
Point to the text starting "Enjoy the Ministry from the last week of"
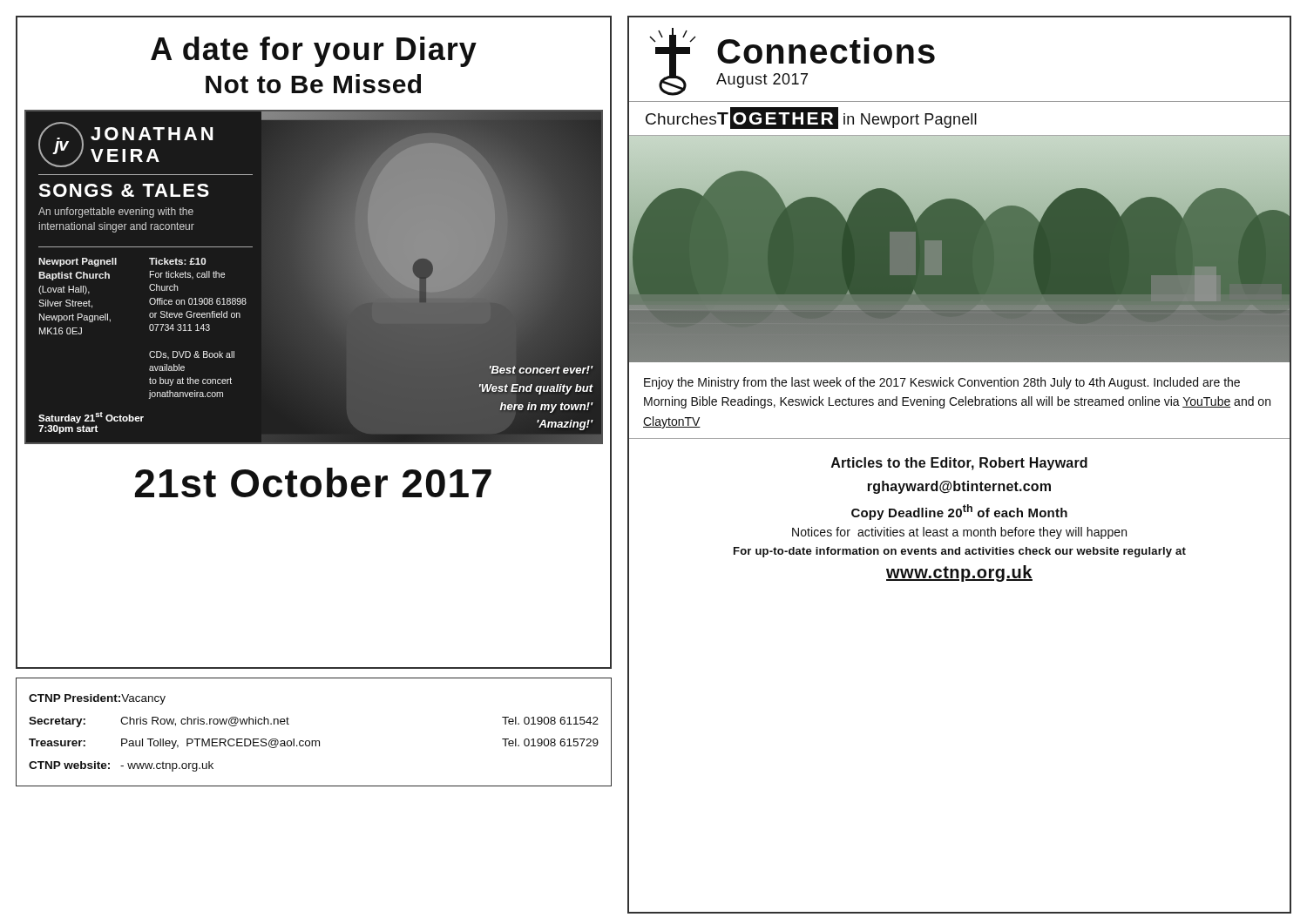pyautogui.click(x=957, y=402)
